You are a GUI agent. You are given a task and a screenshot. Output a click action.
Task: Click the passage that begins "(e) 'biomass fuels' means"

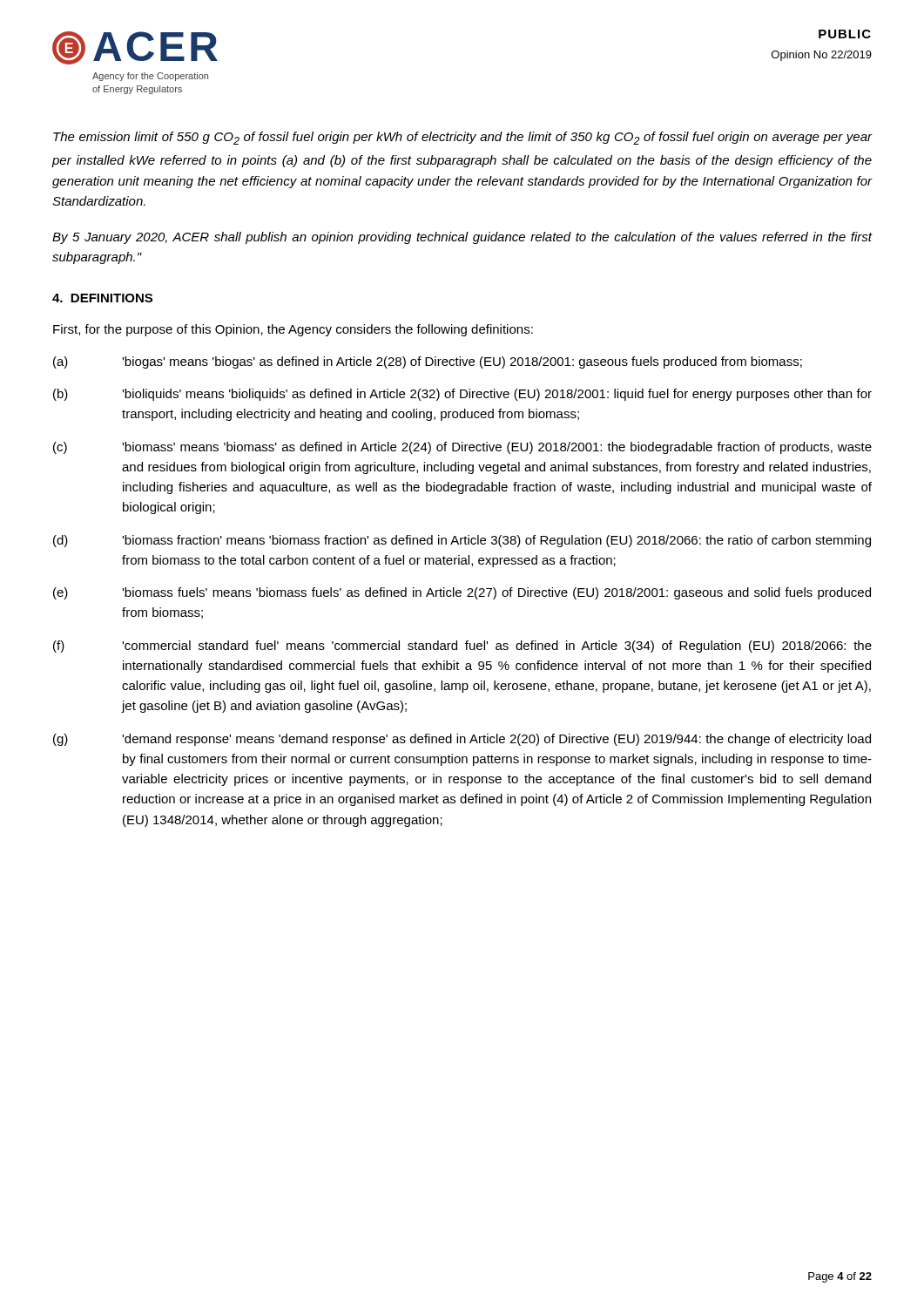coord(462,601)
